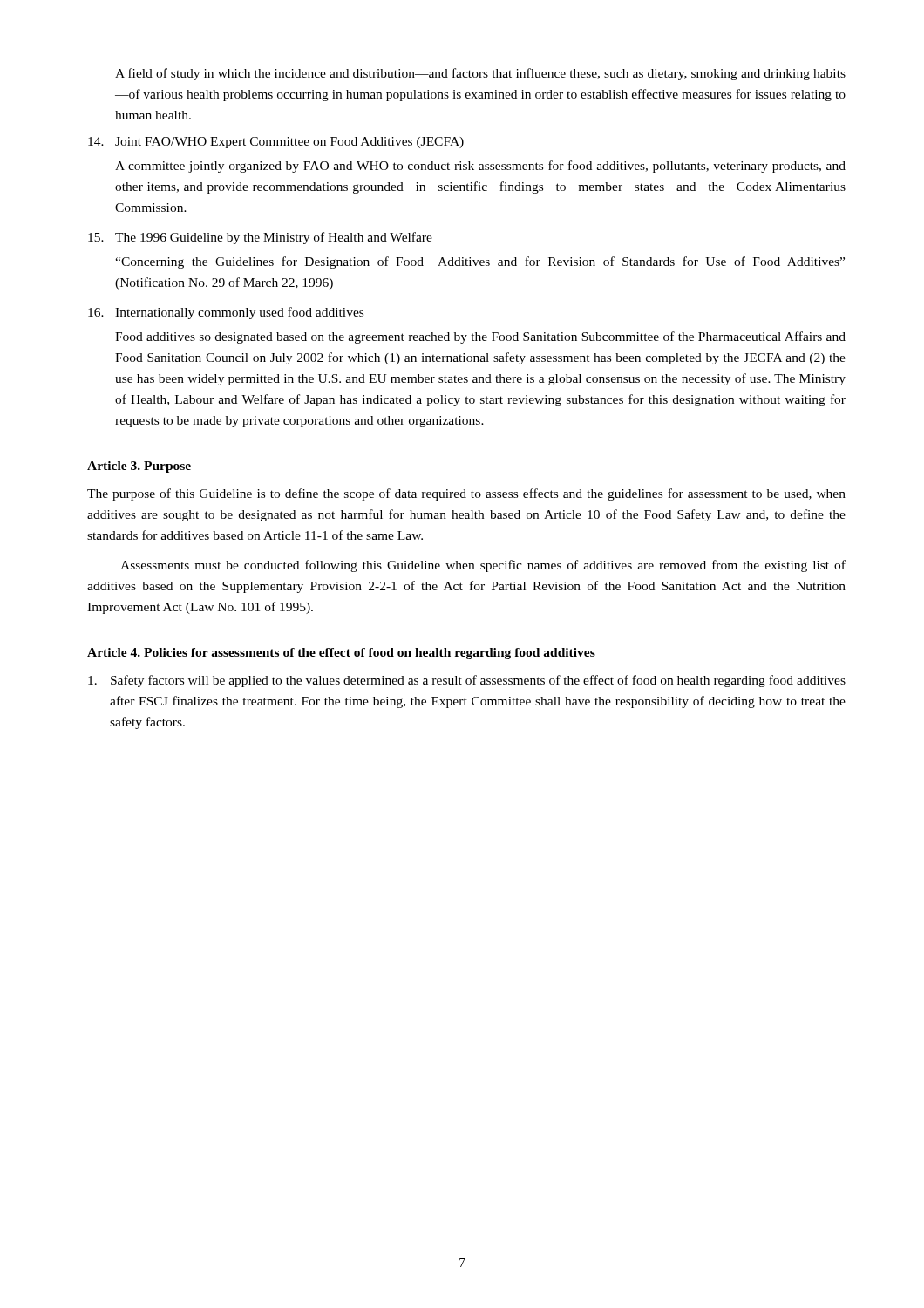Screen dimensions: 1308x924
Task: Select the region starting "15. The 1996 Guideline by"
Action: pyautogui.click(x=466, y=260)
